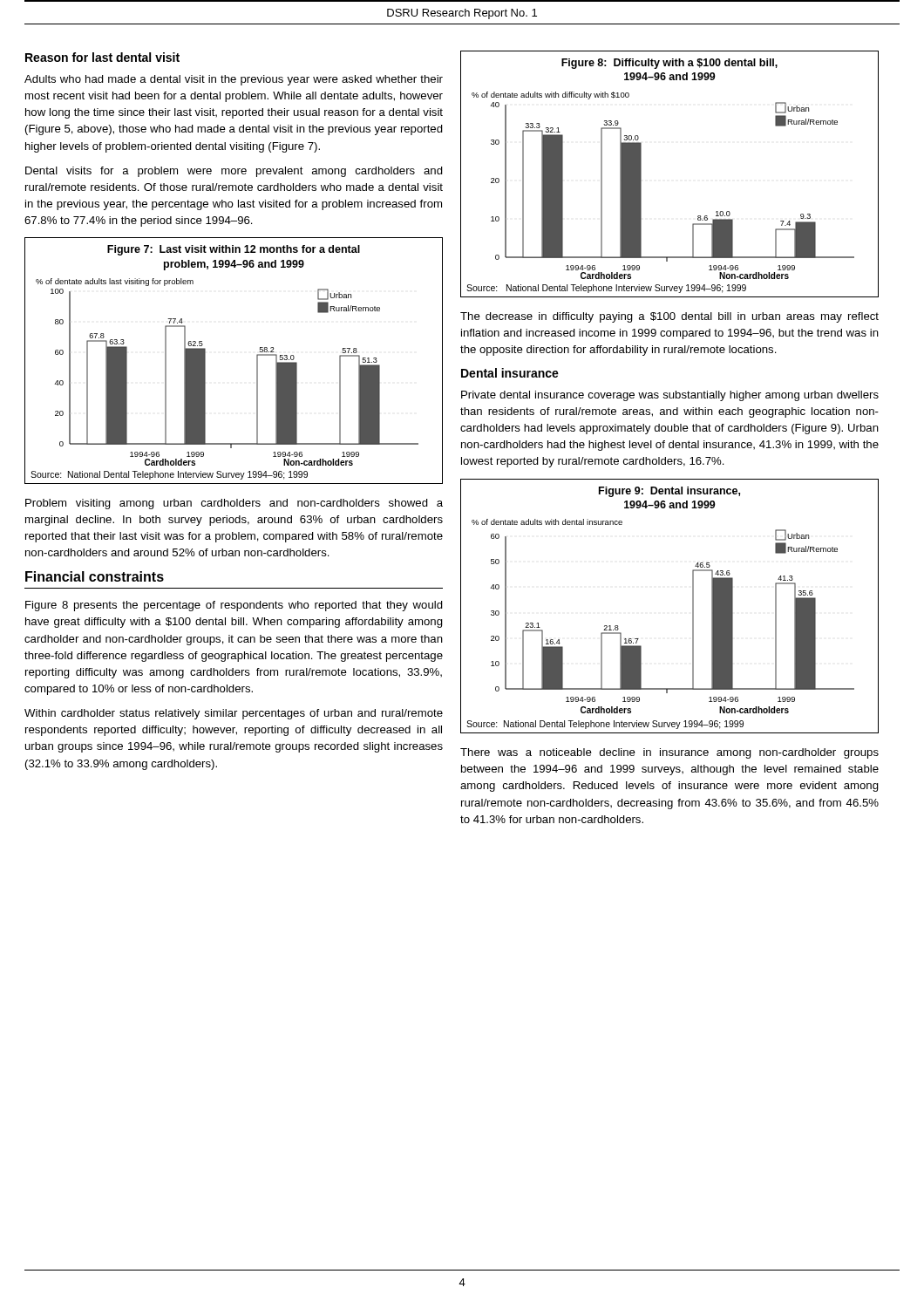Click on the text block that says "Adults who had"
924x1308 pixels.
click(234, 112)
